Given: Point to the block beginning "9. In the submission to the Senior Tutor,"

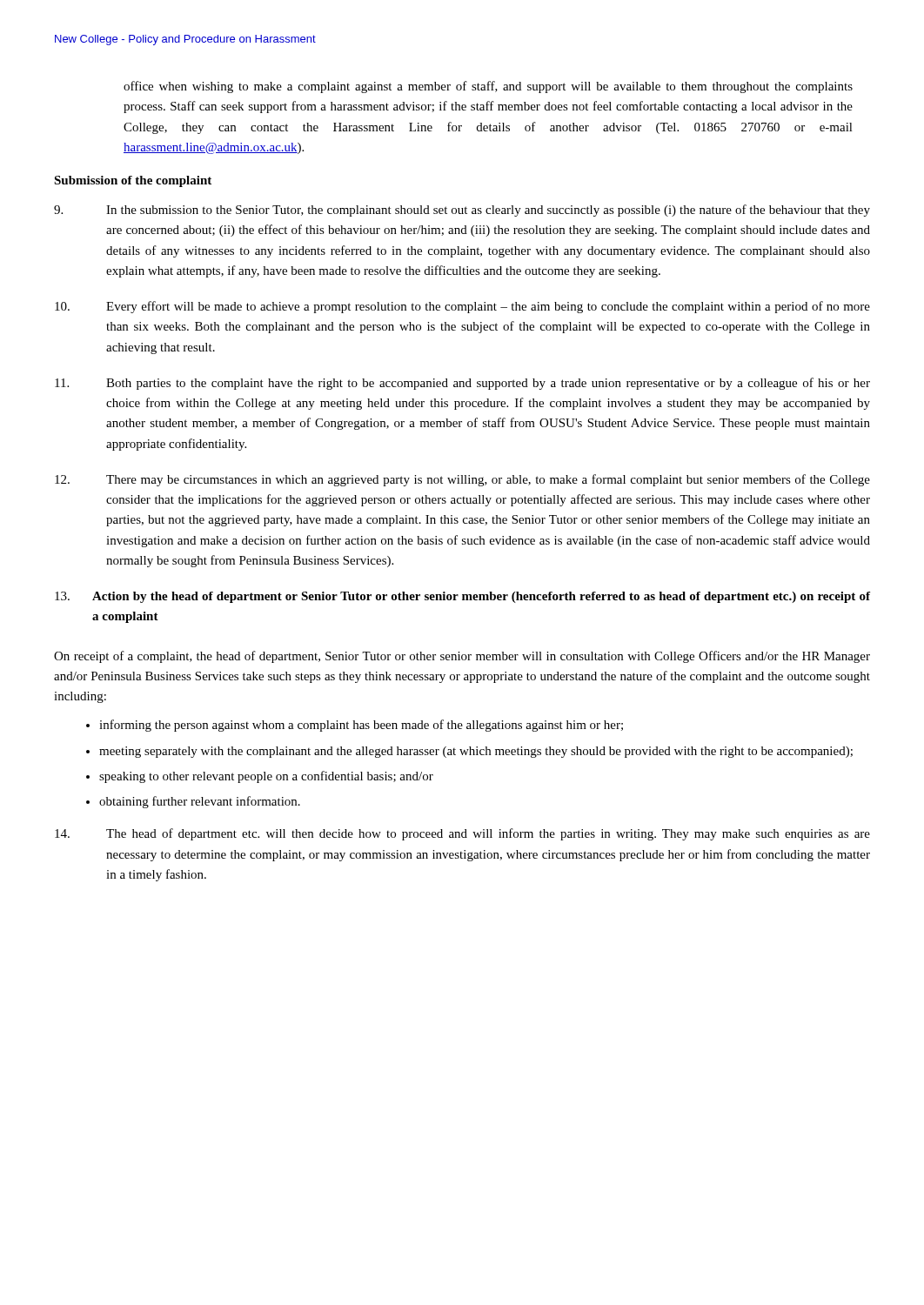Looking at the screenshot, I should (x=462, y=241).
